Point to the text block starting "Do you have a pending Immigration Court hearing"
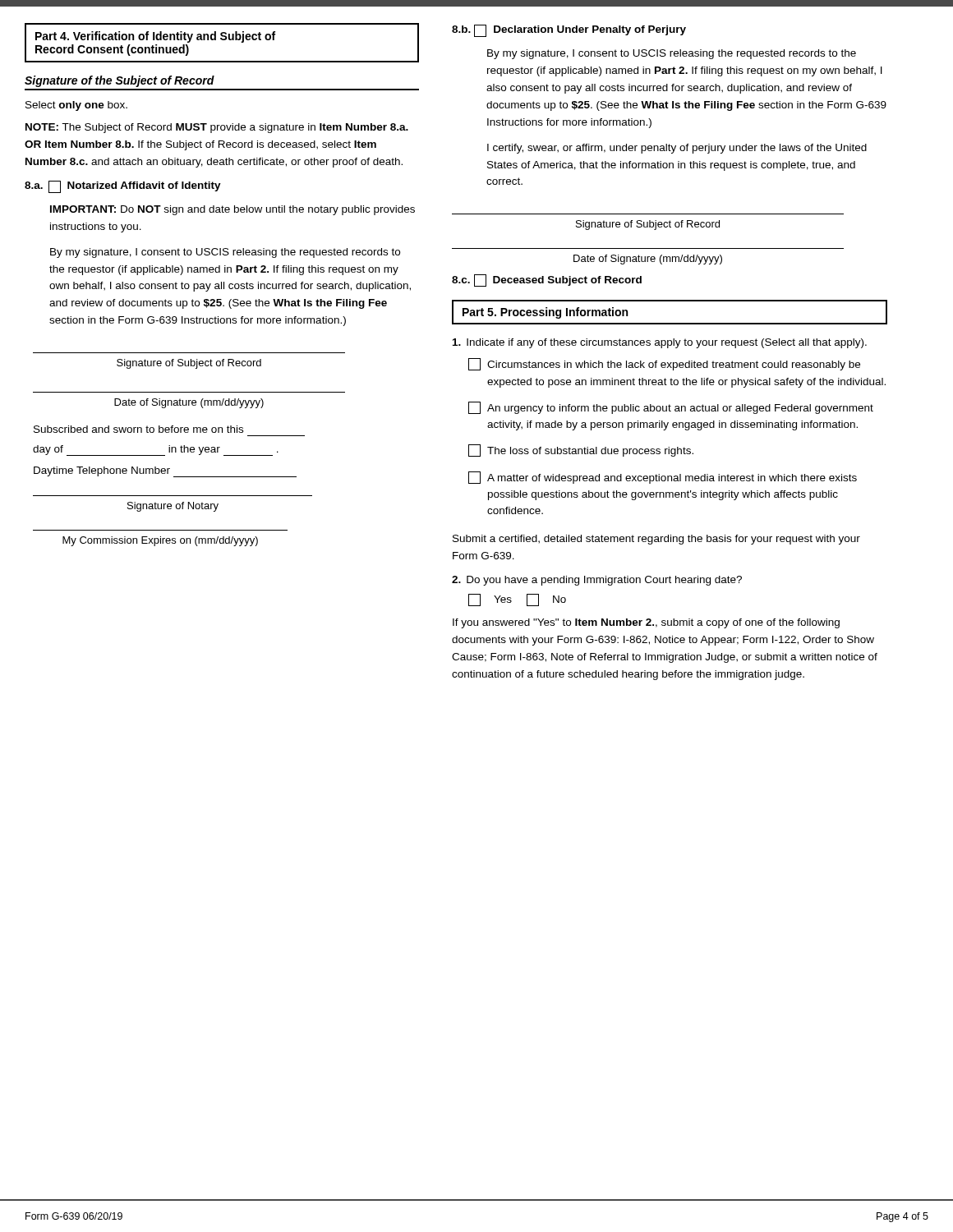This screenshot has height=1232, width=953. coord(670,590)
